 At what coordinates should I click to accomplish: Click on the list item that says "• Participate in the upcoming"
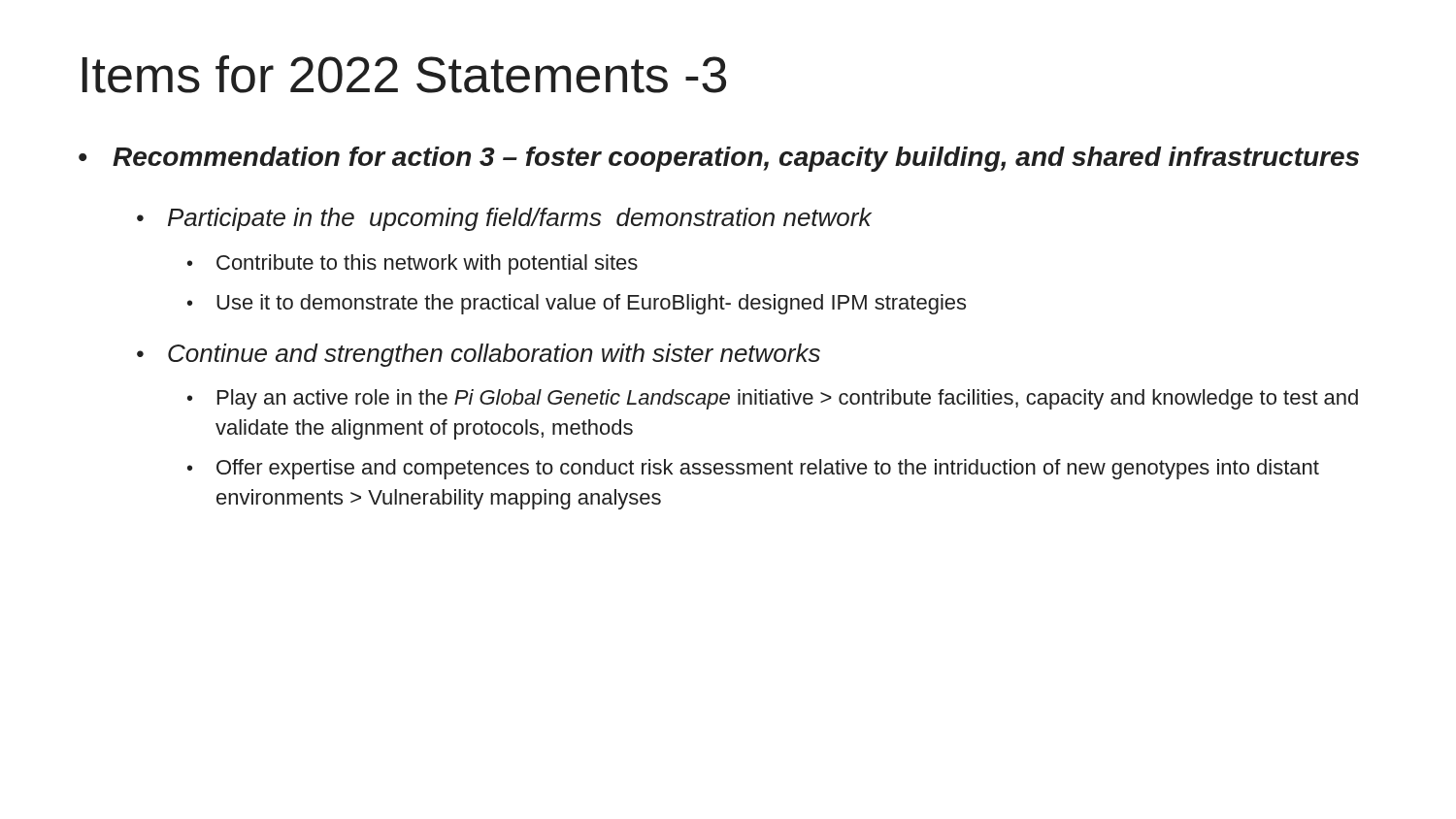click(503, 218)
